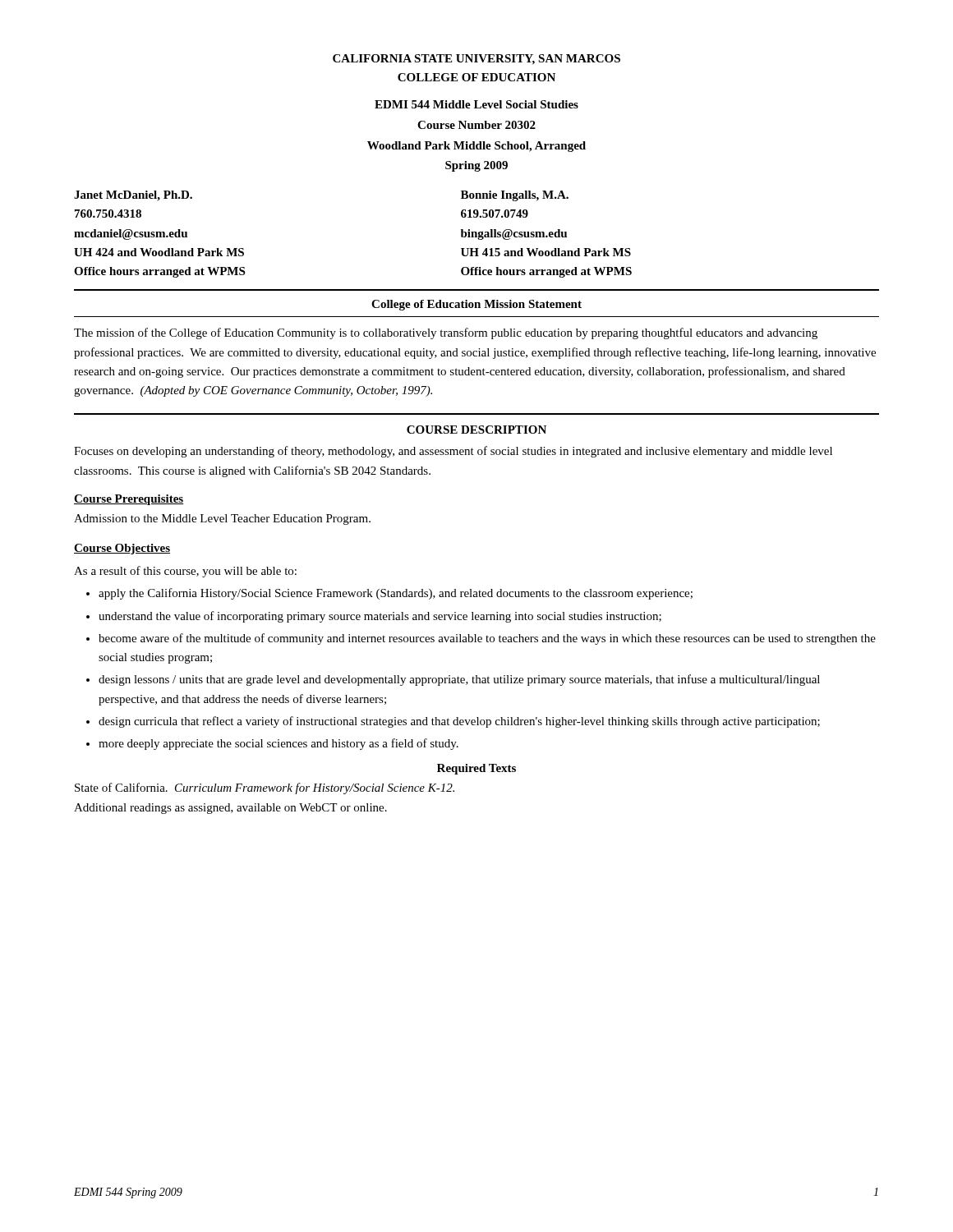
Task: Locate the section header with the text "Course Objectives"
Action: click(122, 548)
